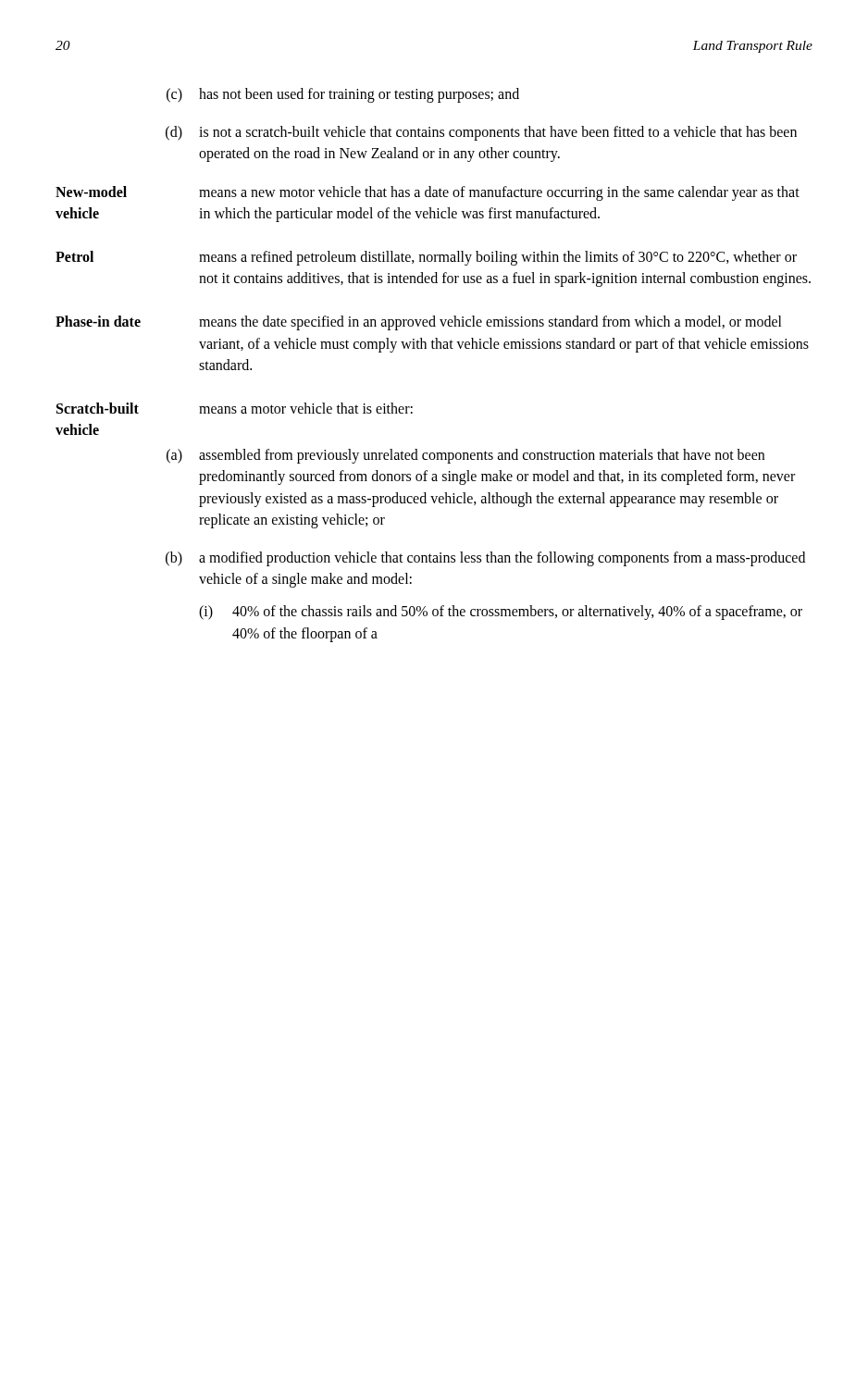This screenshot has width=868, height=1388.
Task: Point to the element starting "(a) assembled from"
Action: [x=434, y=487]
